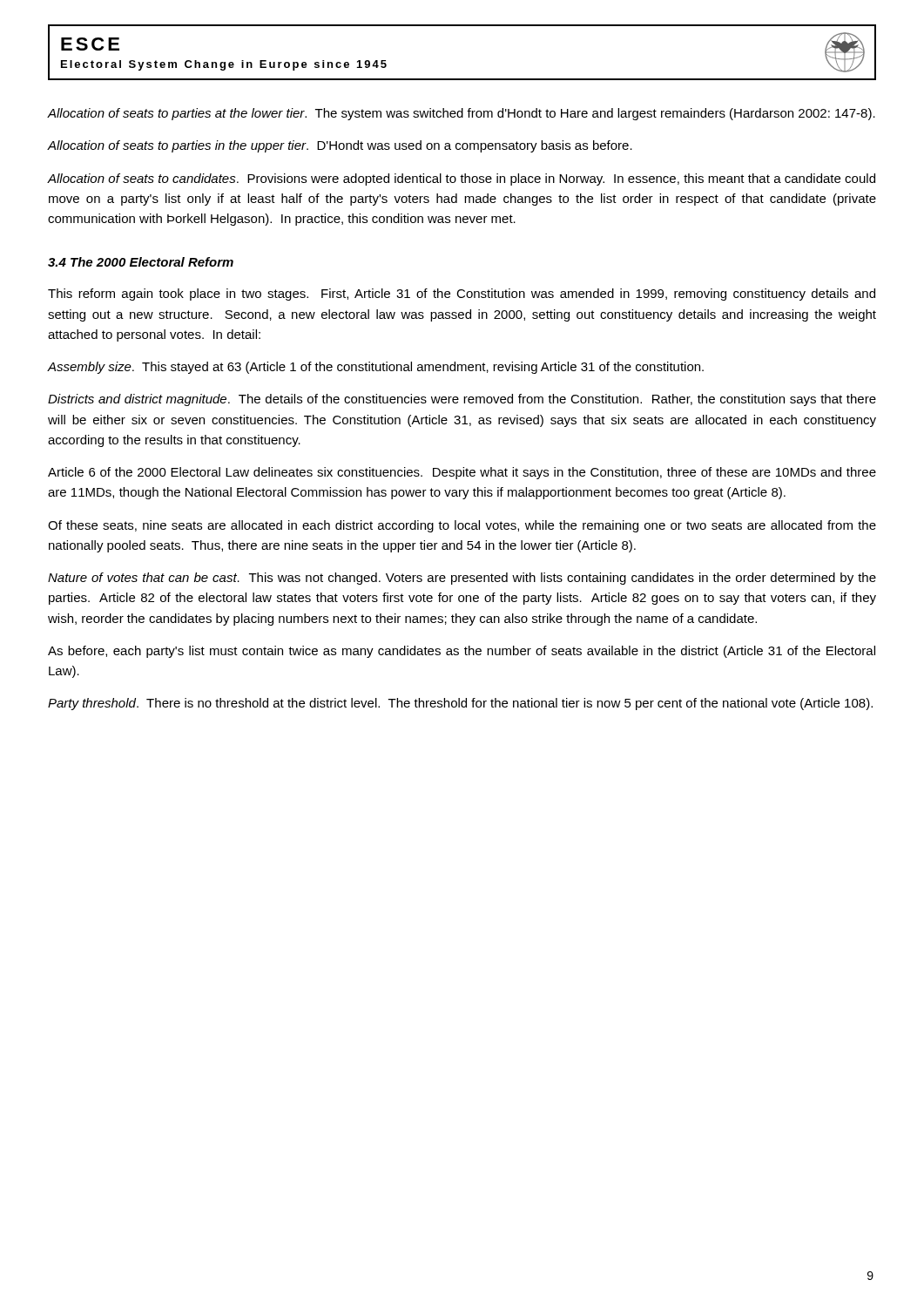Locate the text block with the text "As before, each party's list"
The width and height of the screenshot is (924, 1307).
tap(462, 660)
